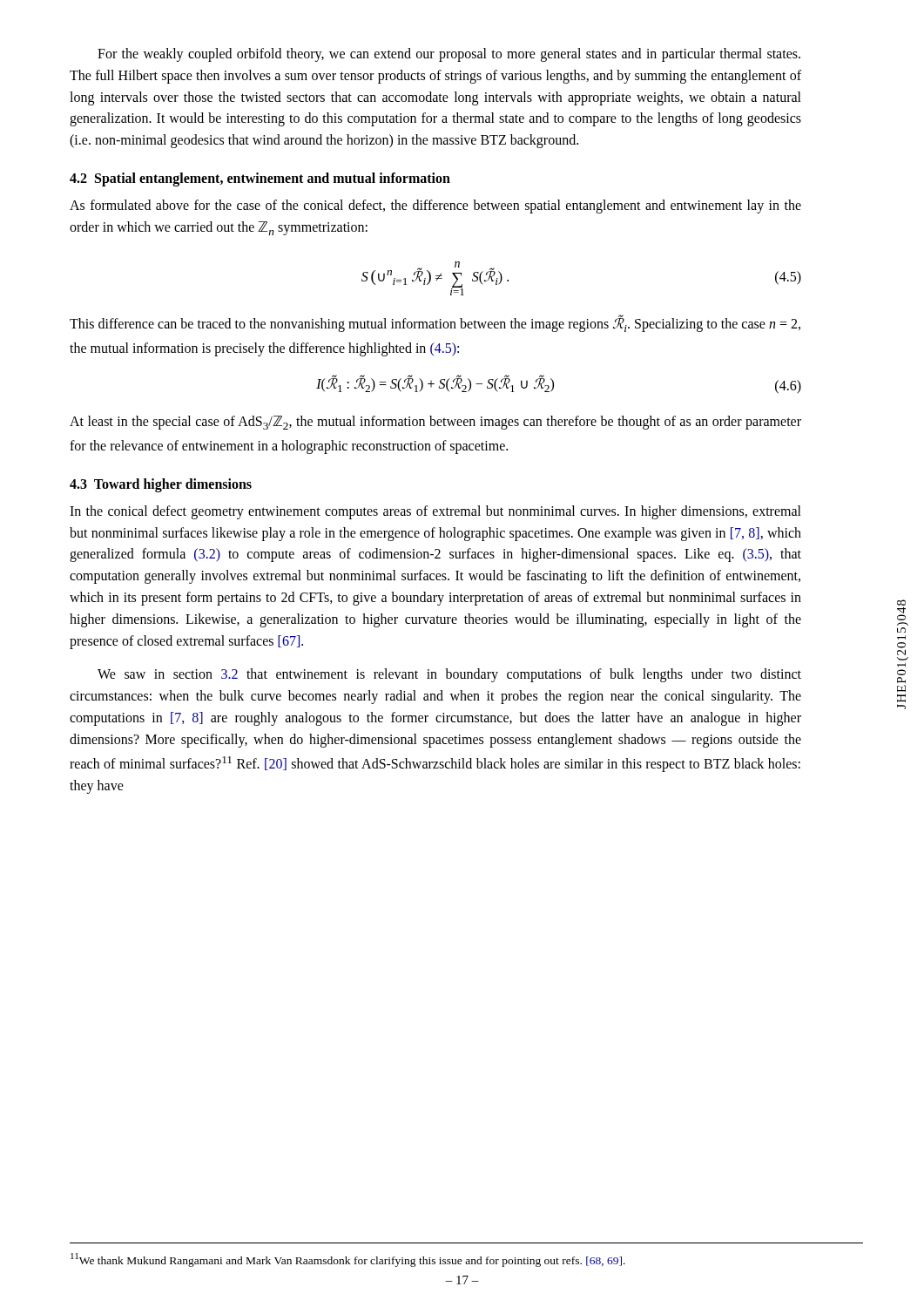Where is the passage that starts "This difference can be traced"?

click(435, 337)
